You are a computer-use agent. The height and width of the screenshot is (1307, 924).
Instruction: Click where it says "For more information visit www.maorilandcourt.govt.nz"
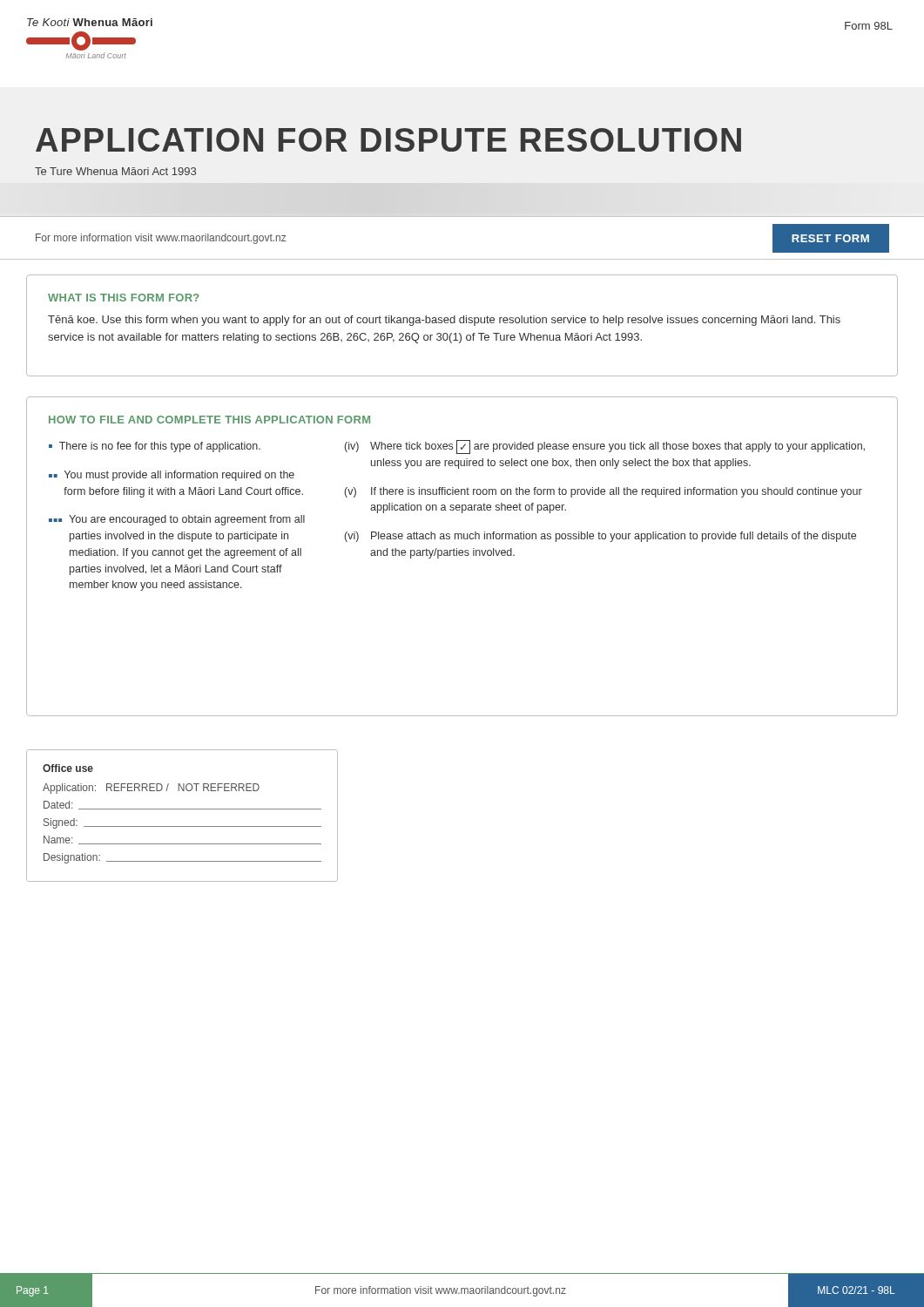coord(161,238)
